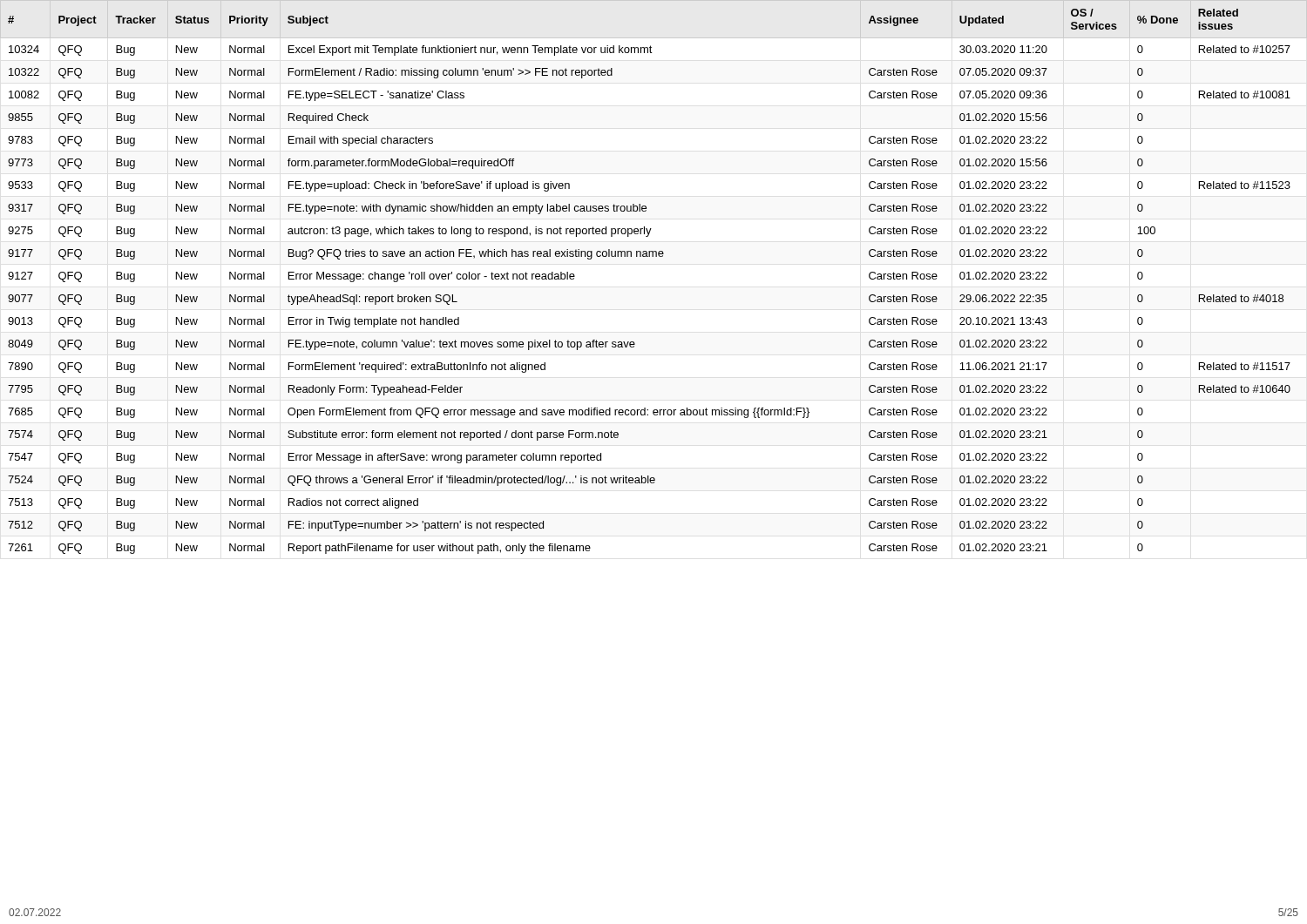This screenshot has width=1307, height=924.
Task: Click the table
Action: point(654,280)
